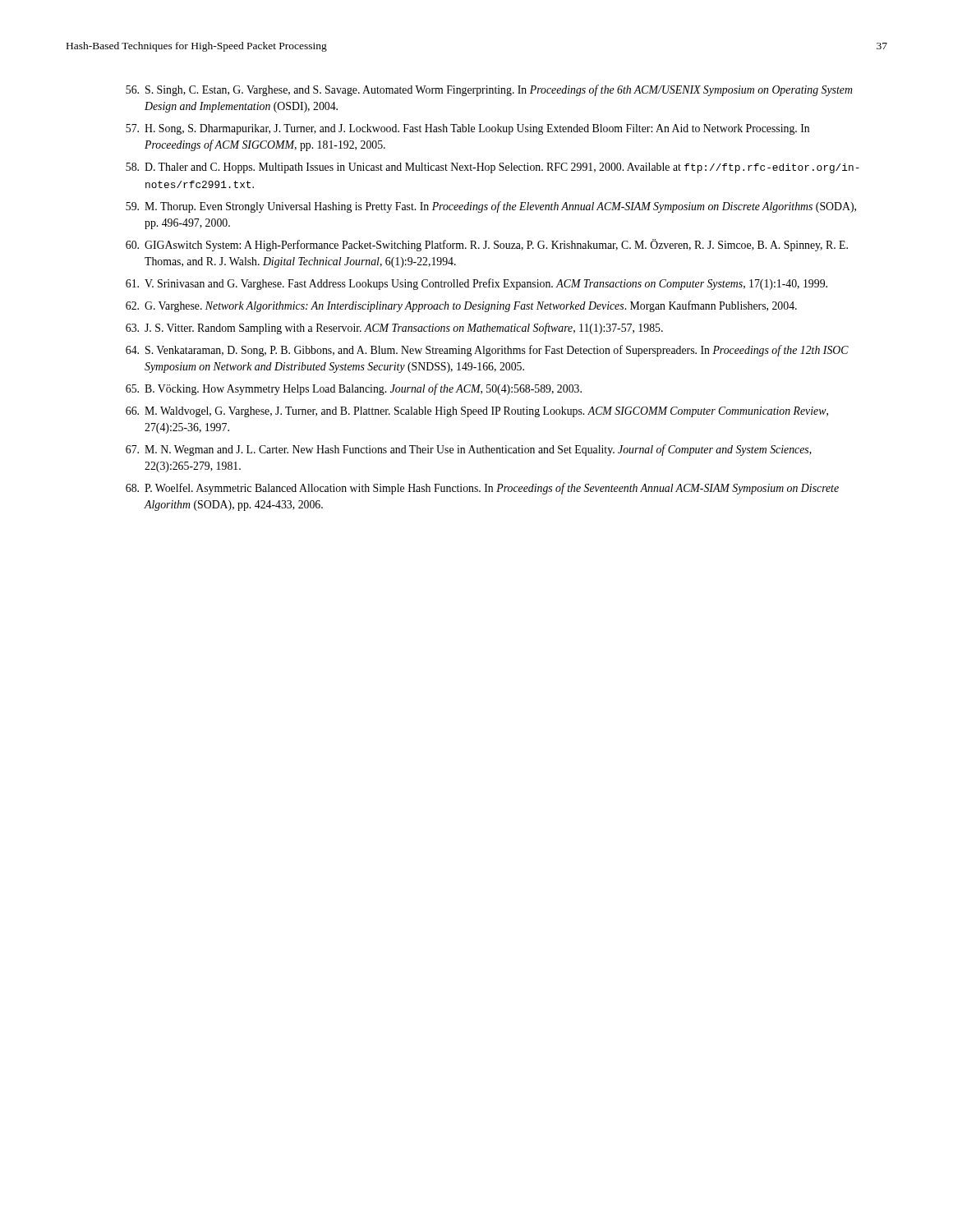The width and height of the screenshot is (953, 1232).
Task: Locate the block of text that opens with "67. M. N. Wegman and J. L. Carter."
Action: click(x=485, y=458)
